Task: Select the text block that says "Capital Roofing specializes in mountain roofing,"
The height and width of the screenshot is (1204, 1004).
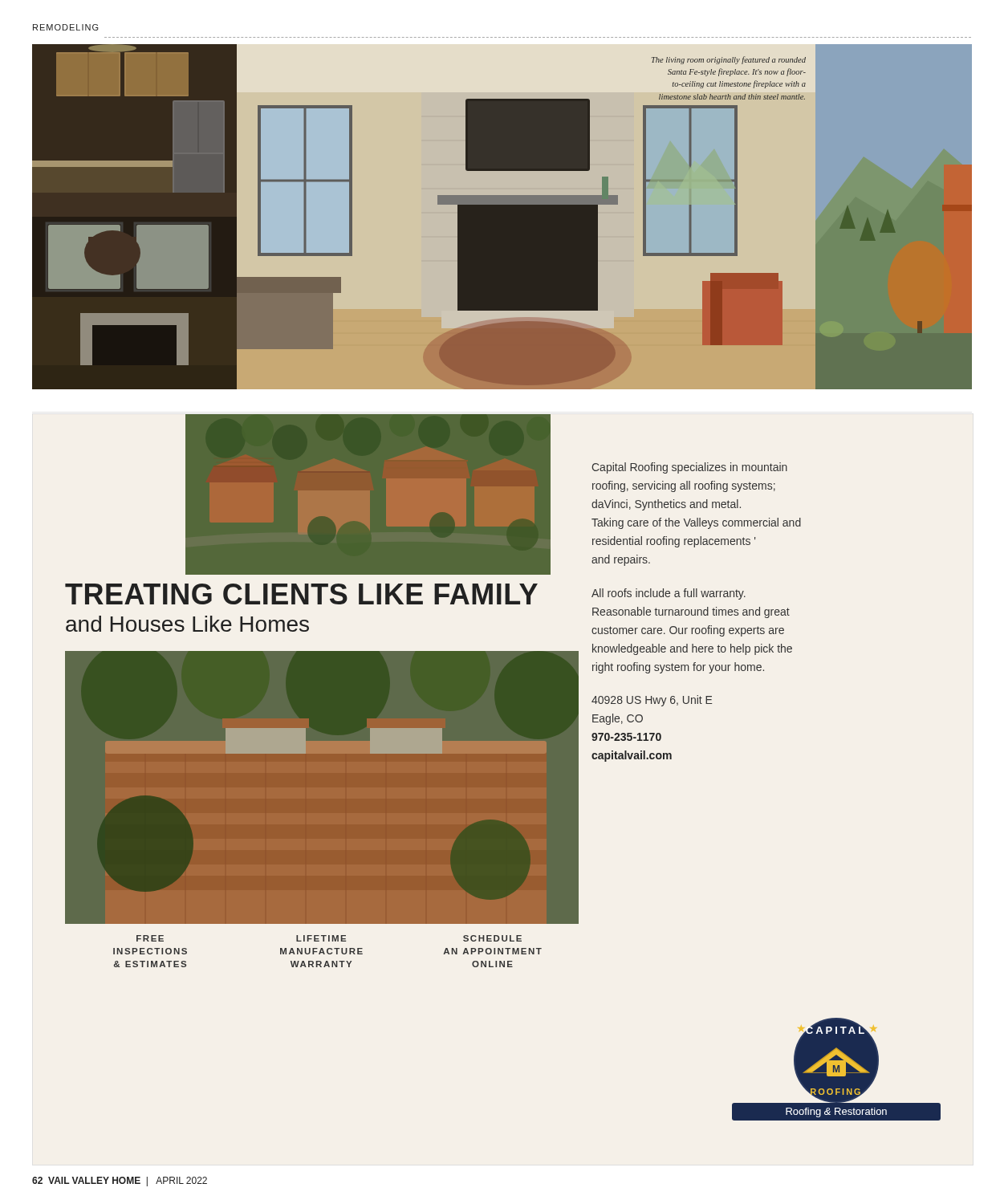Action: click(696, 514)
